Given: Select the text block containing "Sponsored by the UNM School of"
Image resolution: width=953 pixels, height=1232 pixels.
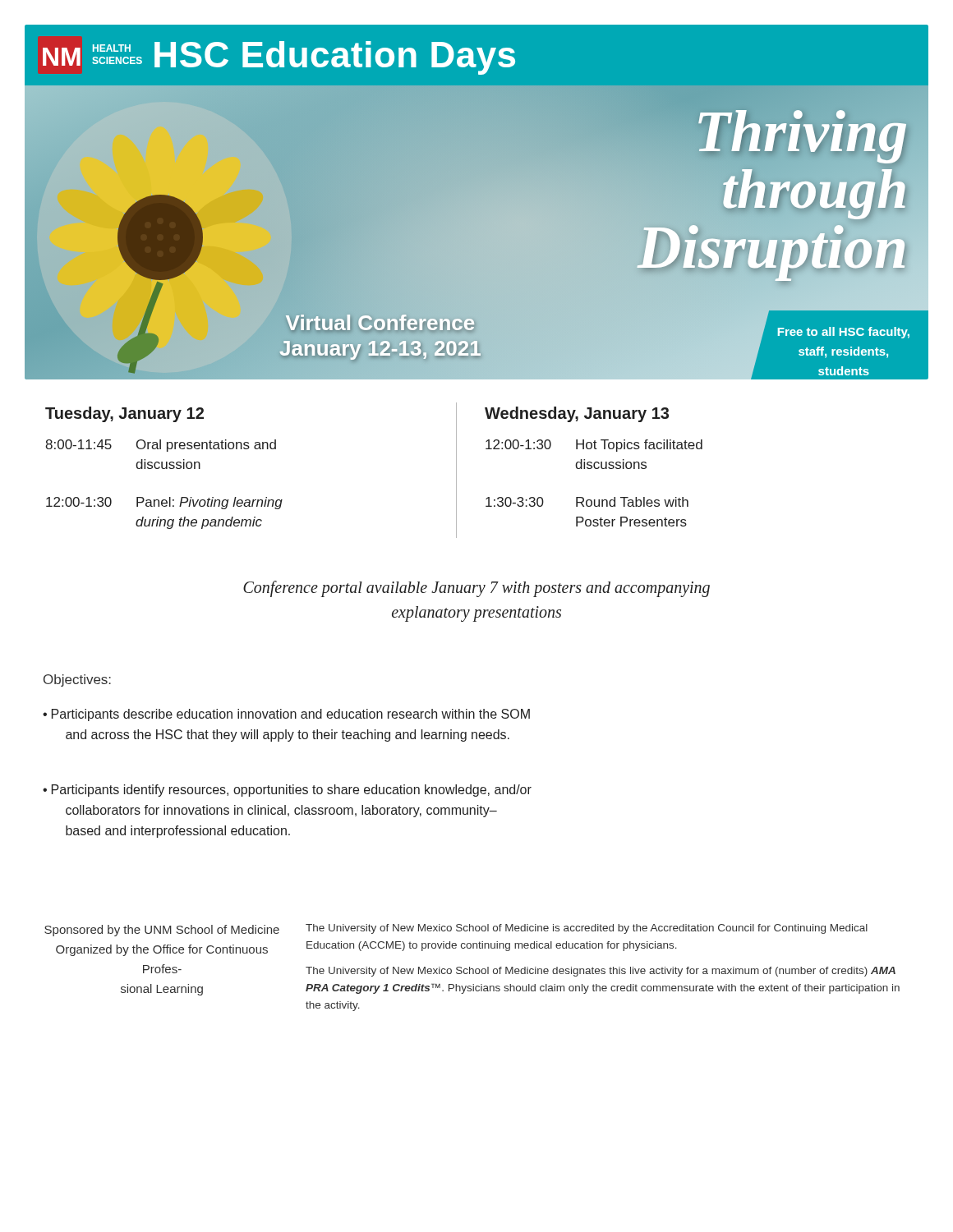Looking at the screenshot, I should pos(162,959).
